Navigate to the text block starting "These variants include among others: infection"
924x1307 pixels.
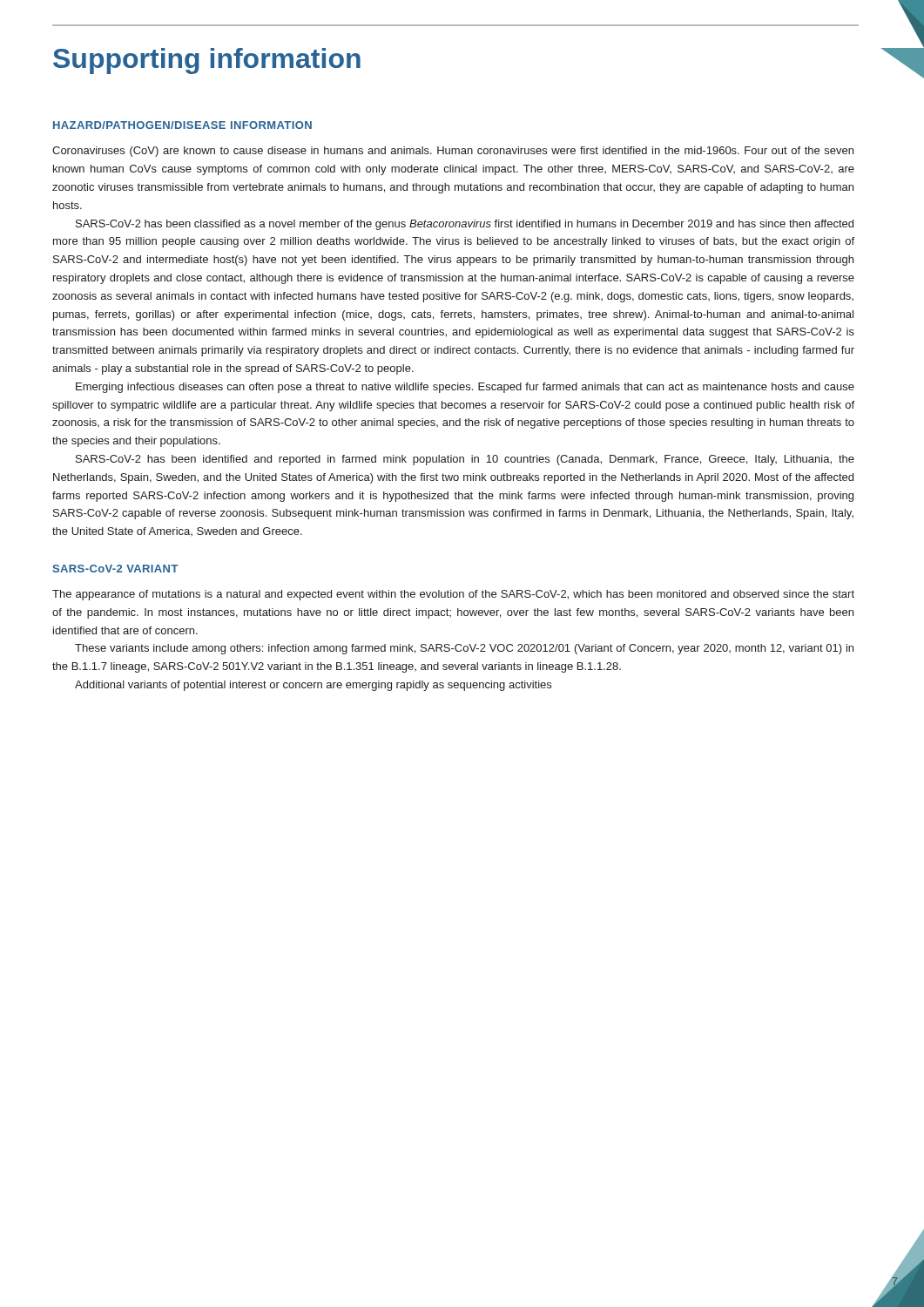point(453,657)
